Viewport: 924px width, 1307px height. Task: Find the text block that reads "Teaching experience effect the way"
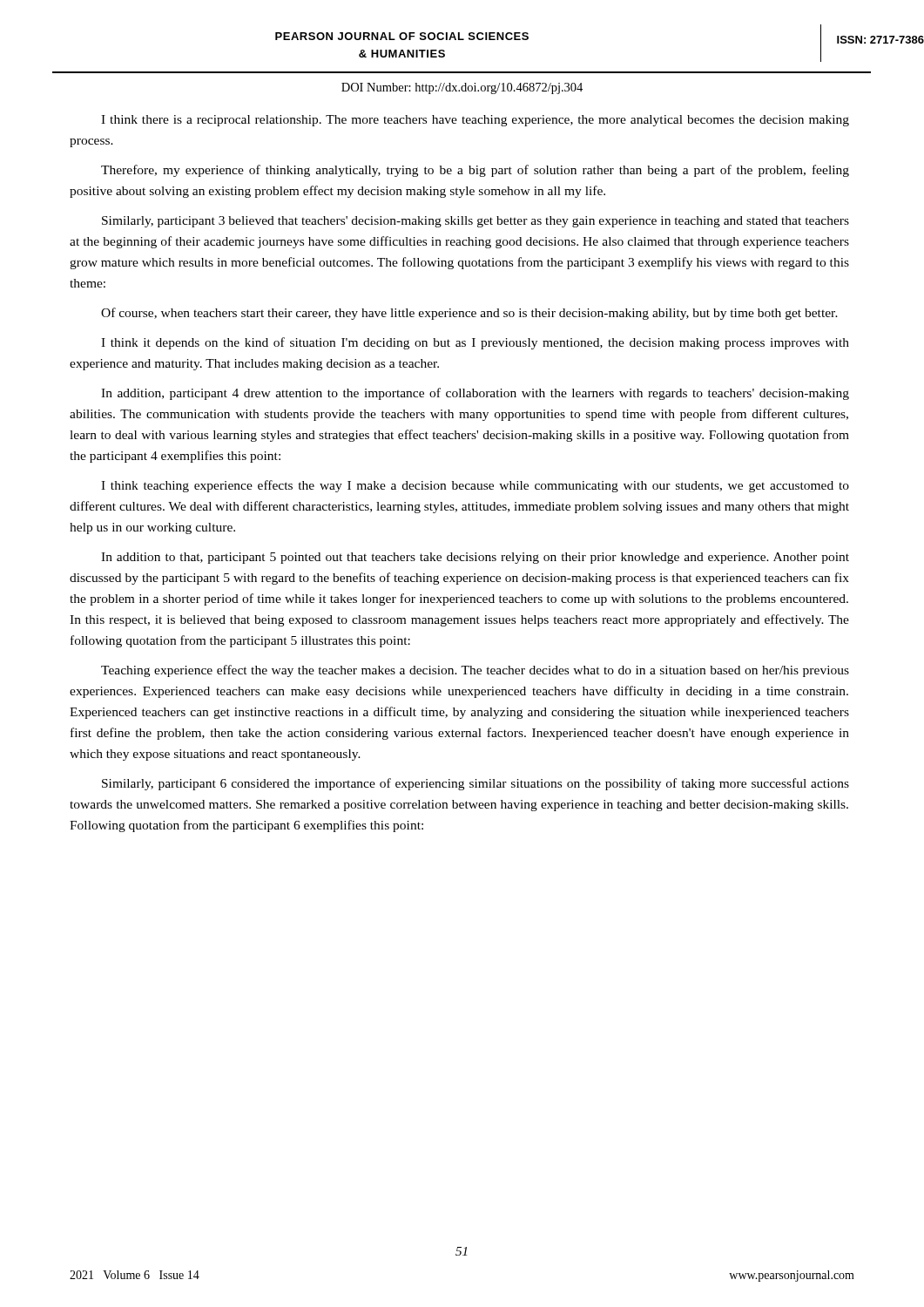(459, 712)
